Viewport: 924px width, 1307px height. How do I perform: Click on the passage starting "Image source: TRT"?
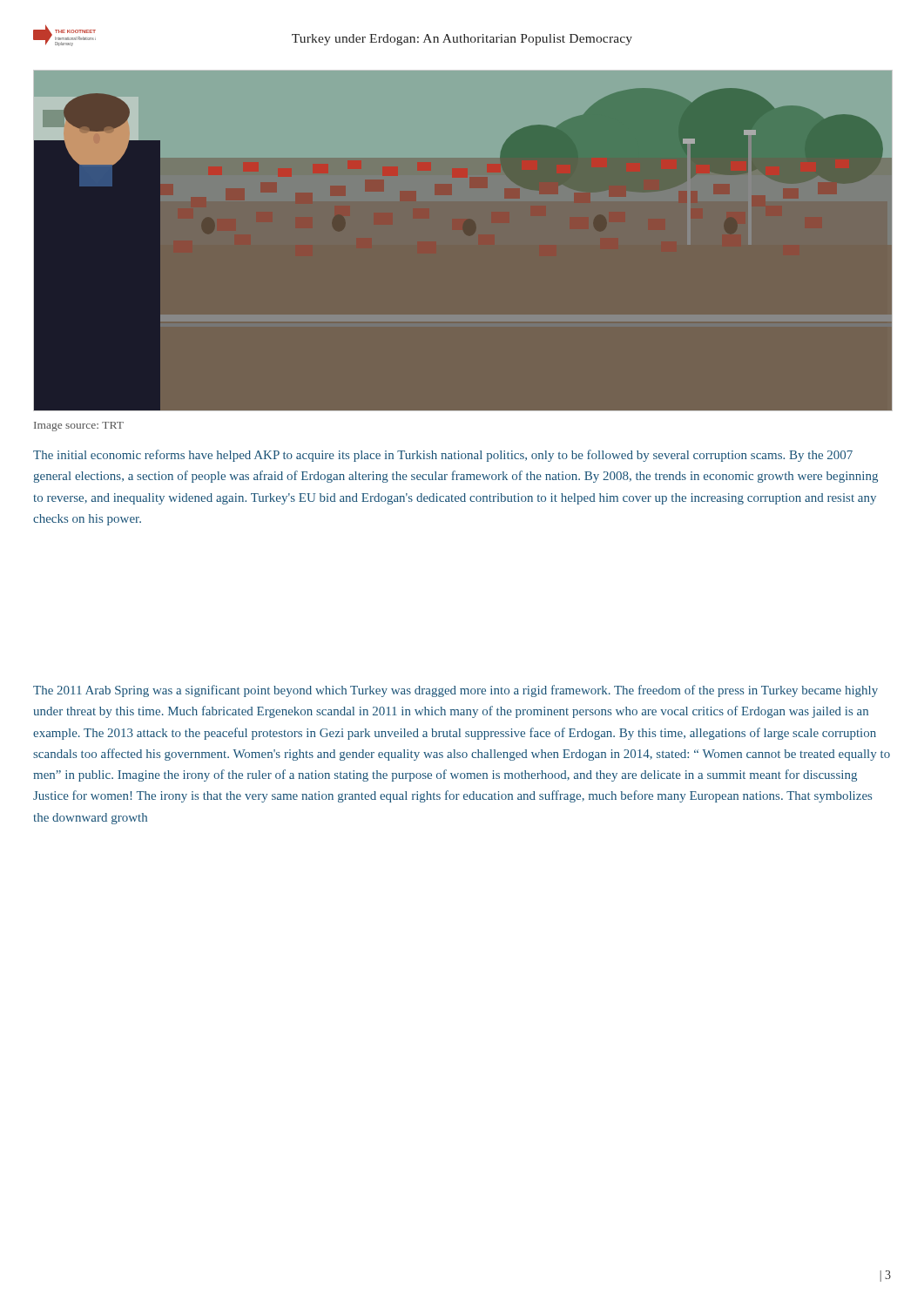pos(78,425)
